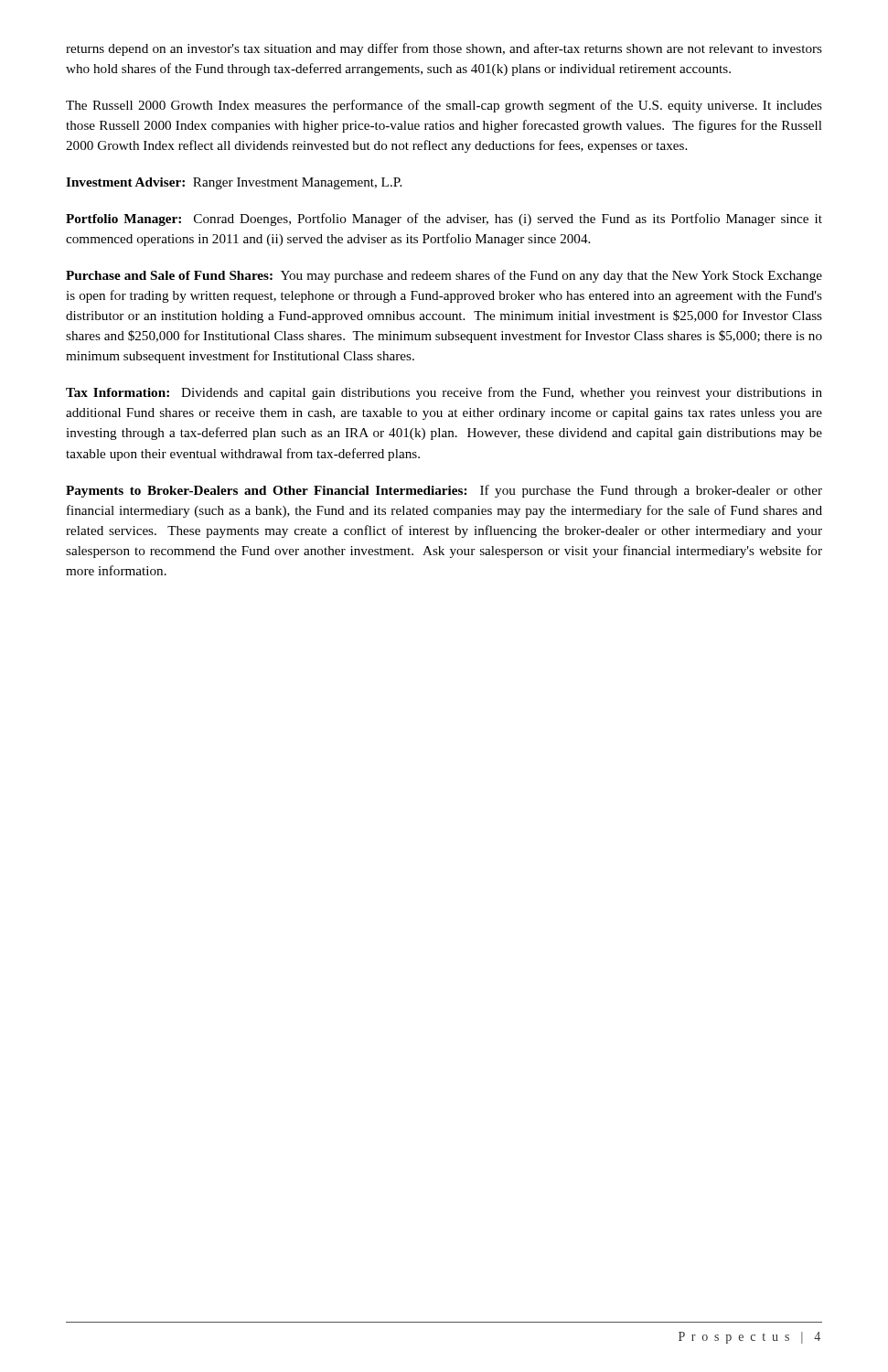This screenshot has width=888, height=1372.
Task: Point to the element starting "Tax Information: Dividends and capital"
Action: click(x=444, y=423)
